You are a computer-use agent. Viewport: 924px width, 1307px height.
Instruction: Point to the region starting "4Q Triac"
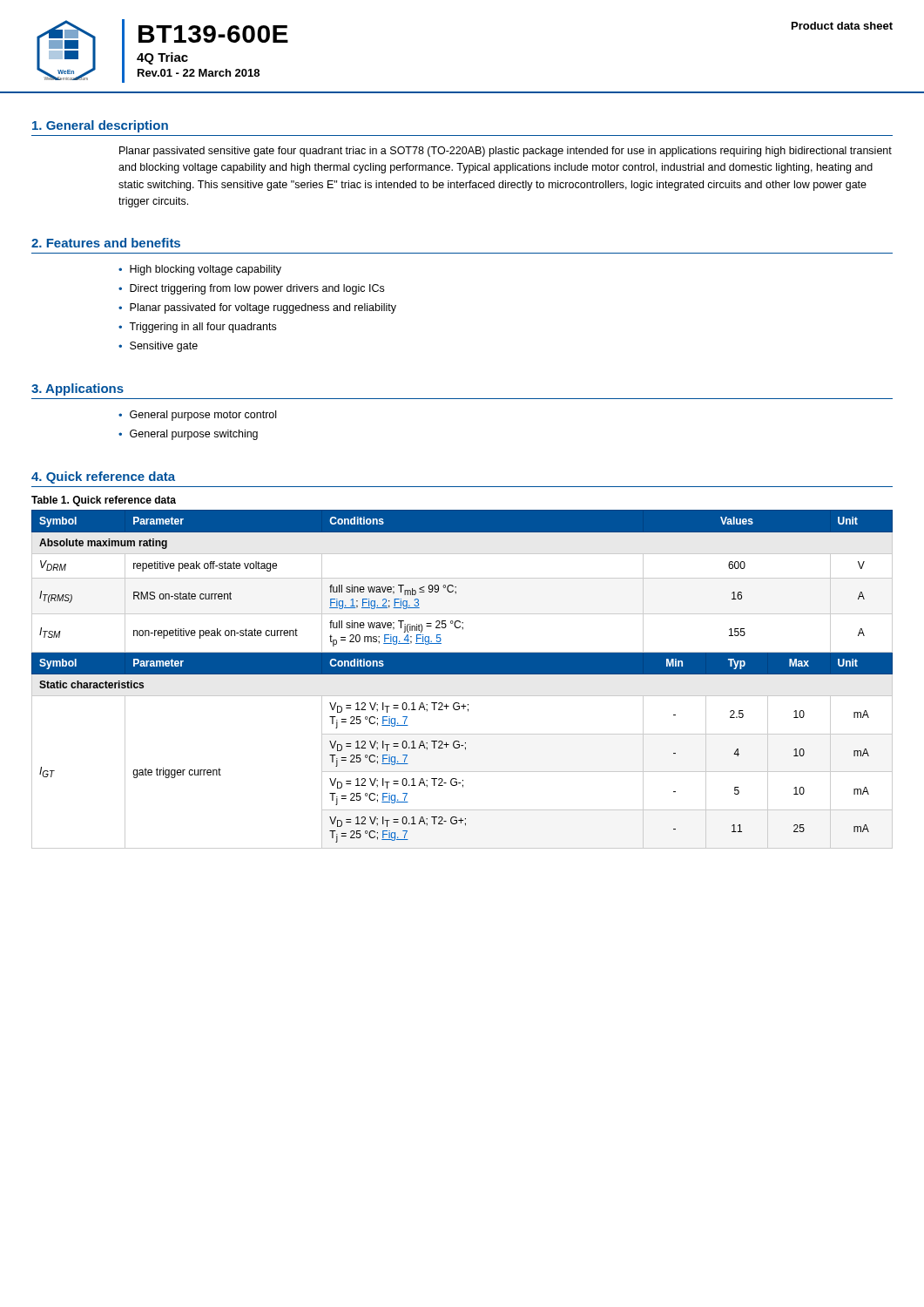tap(163, 57)
